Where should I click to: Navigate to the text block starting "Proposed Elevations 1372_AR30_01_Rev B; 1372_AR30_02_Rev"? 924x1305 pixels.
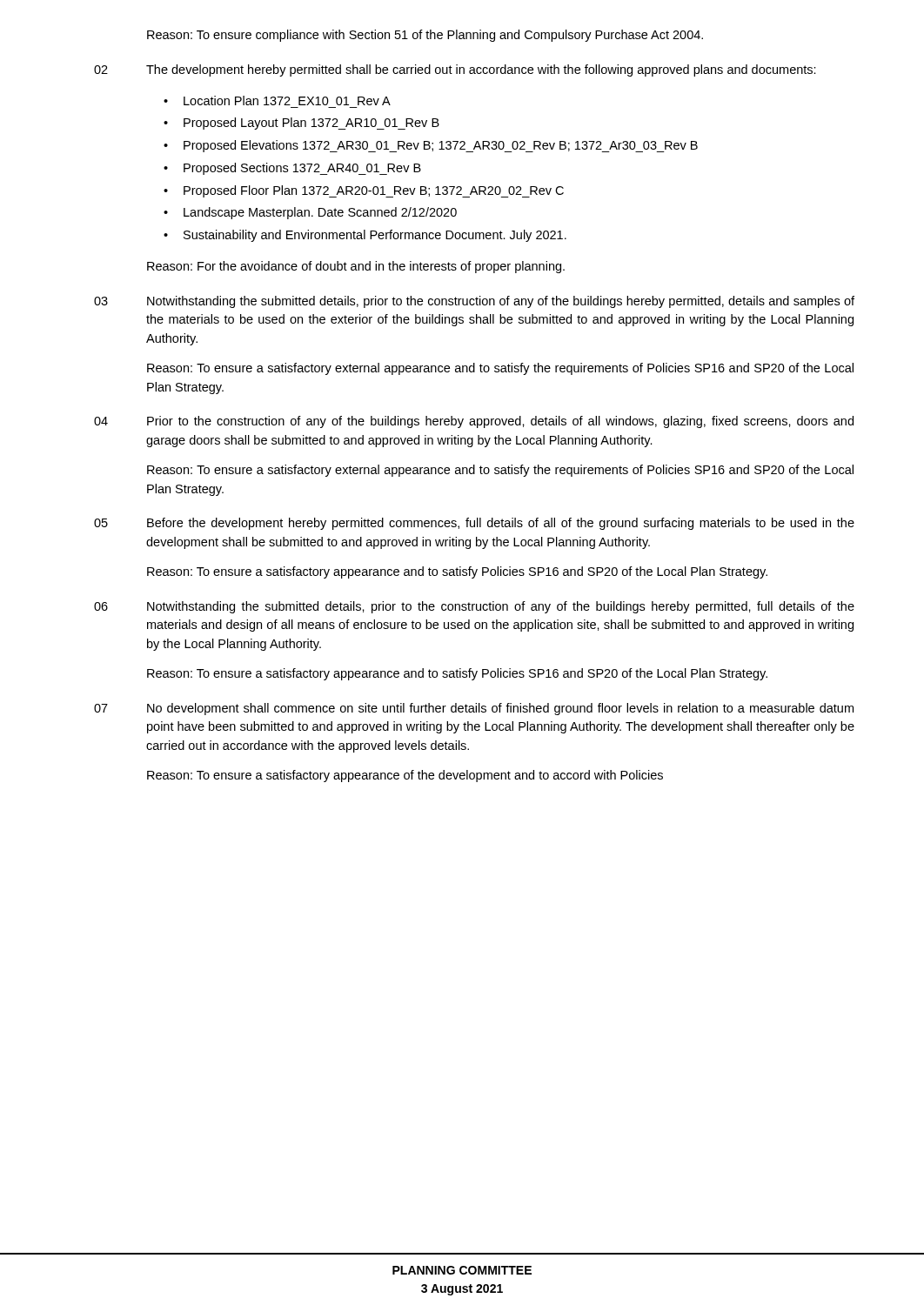(440, 145)
